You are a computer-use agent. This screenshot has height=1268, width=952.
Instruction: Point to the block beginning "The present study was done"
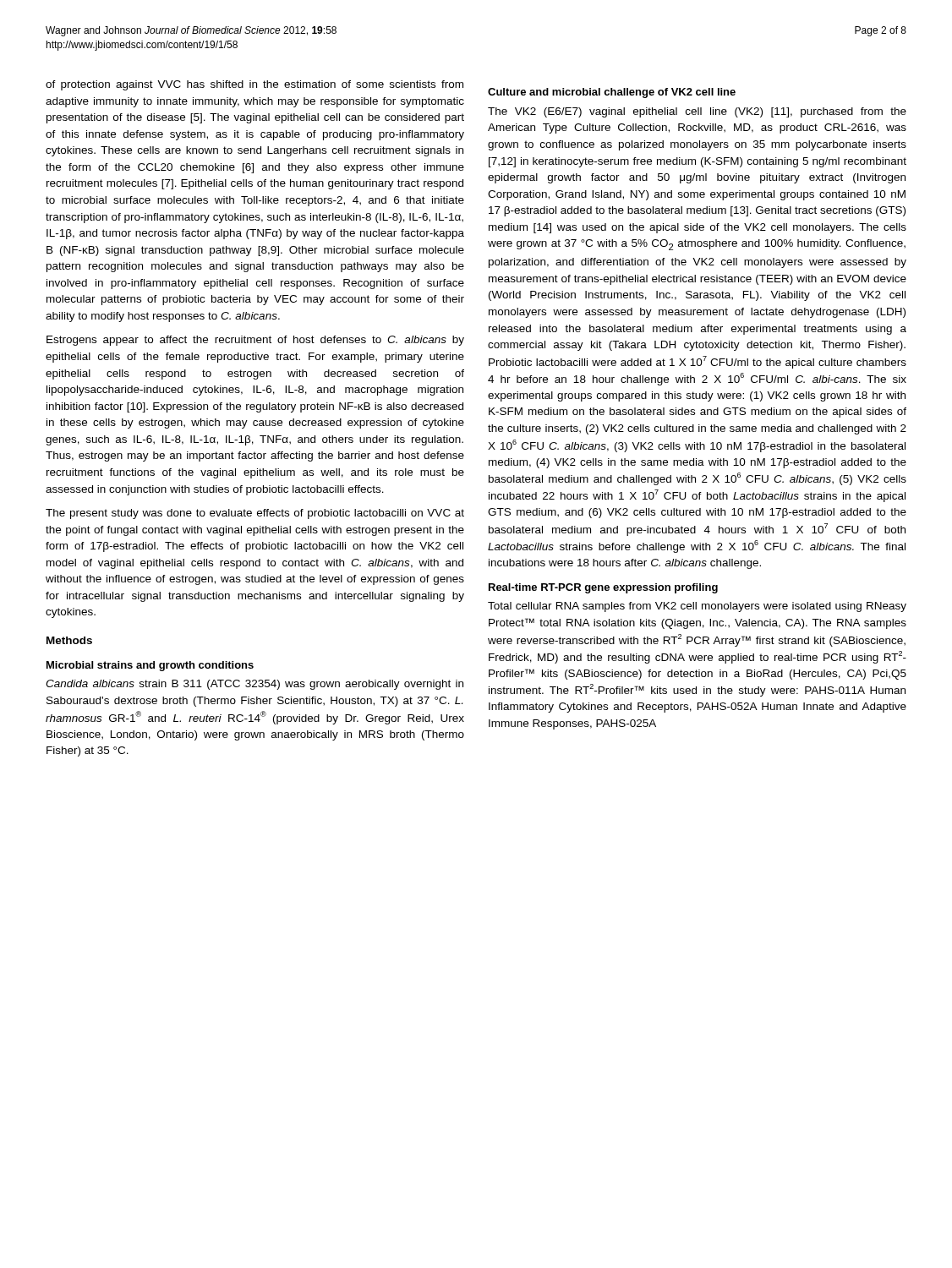[x=255, y=563]
